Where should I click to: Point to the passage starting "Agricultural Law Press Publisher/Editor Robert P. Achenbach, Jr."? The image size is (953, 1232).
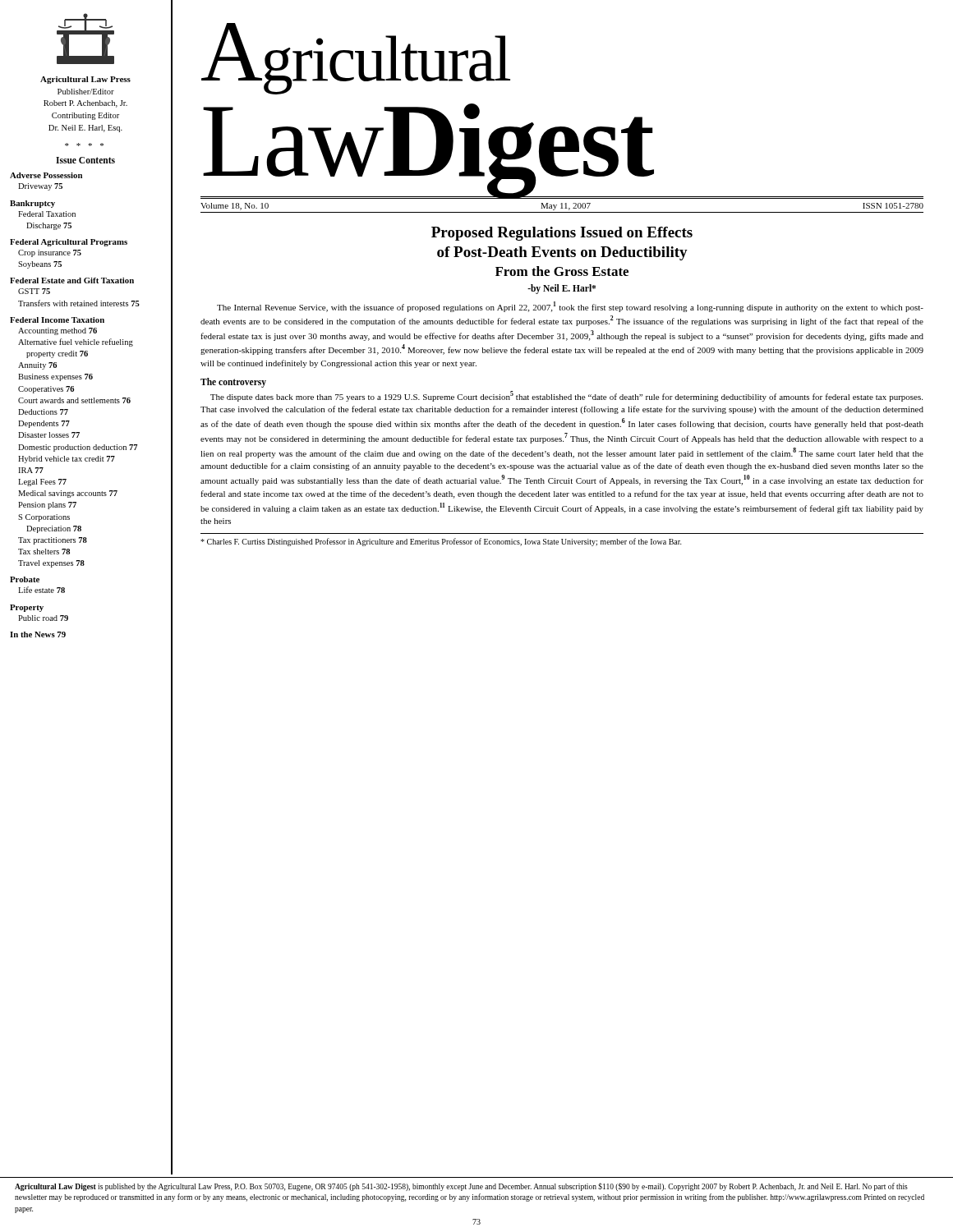[x=85, y=103]
